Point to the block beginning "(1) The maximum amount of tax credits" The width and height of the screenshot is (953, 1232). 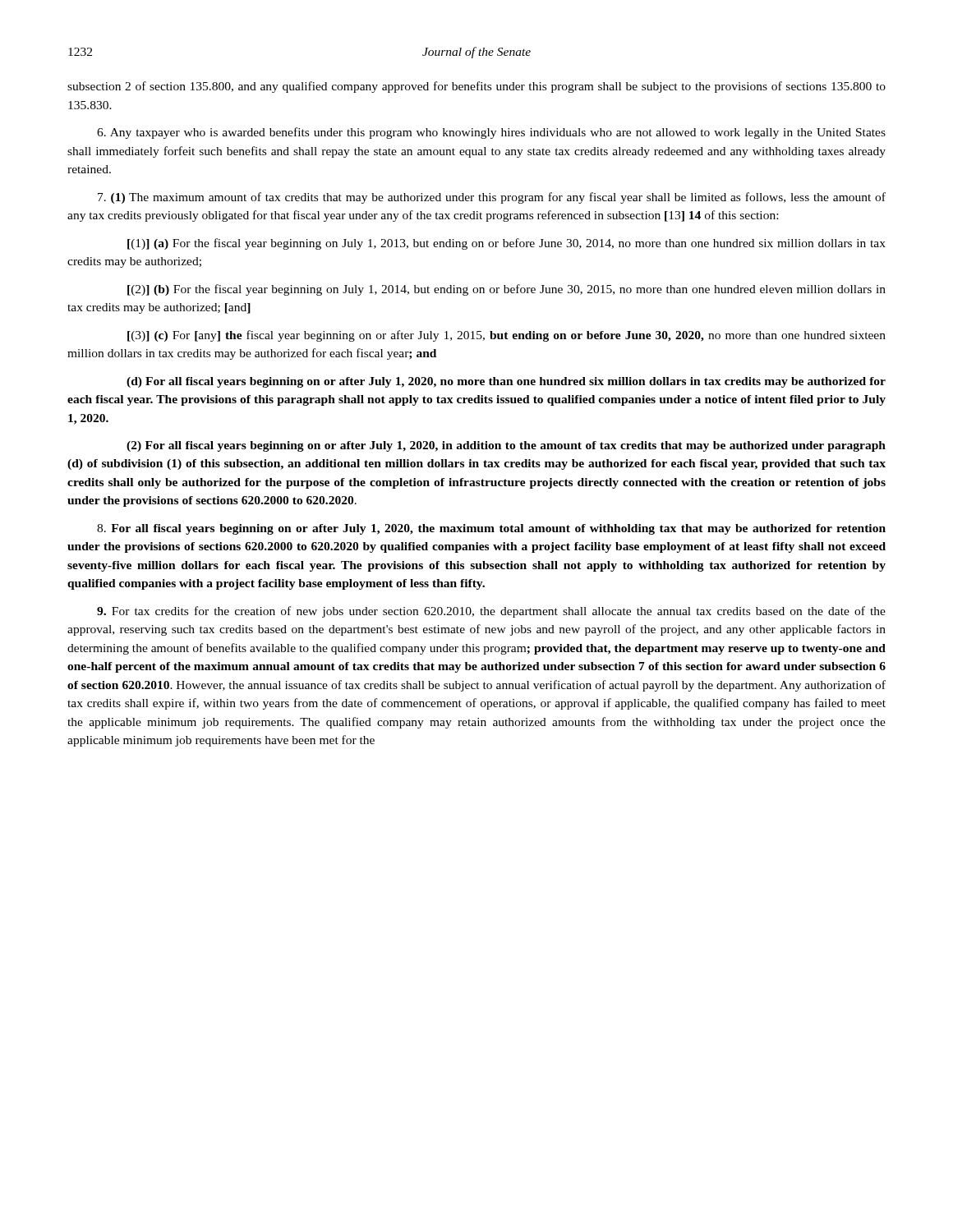pos(476,206)
